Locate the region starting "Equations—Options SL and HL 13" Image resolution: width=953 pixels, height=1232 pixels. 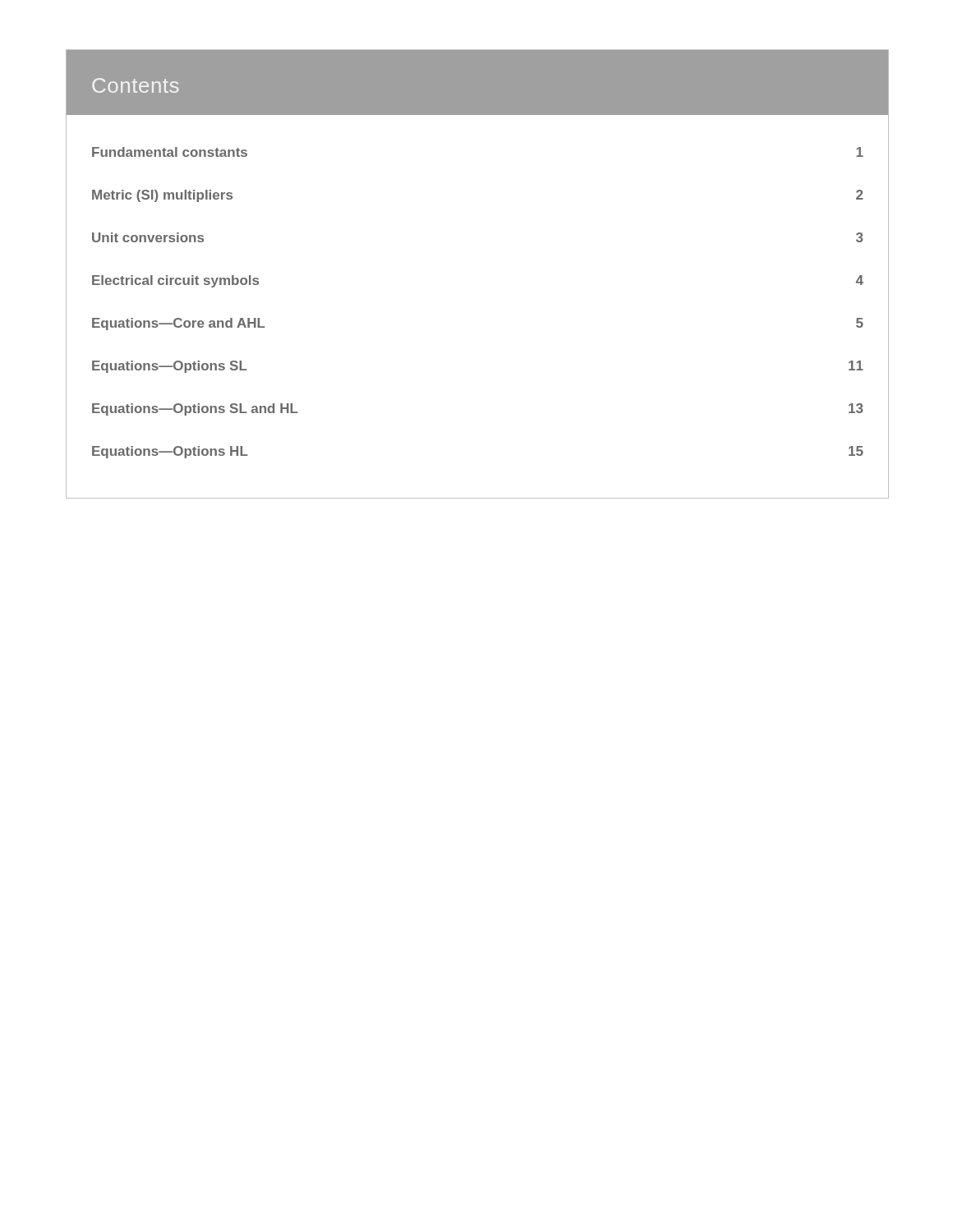pyautogui.click(x=194, y=409)
